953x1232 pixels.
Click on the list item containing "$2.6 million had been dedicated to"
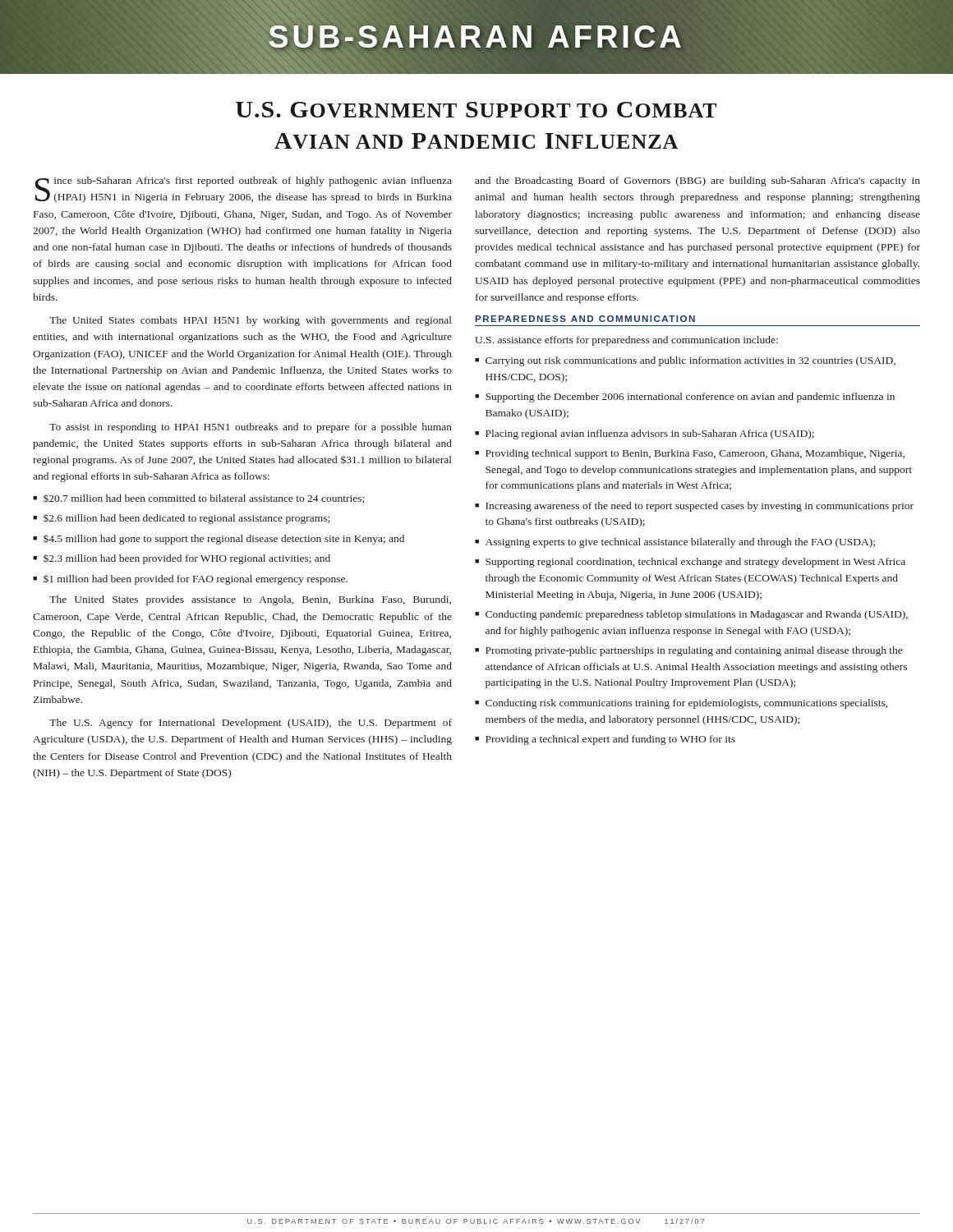pyautogui.click(x=187, y=518)
